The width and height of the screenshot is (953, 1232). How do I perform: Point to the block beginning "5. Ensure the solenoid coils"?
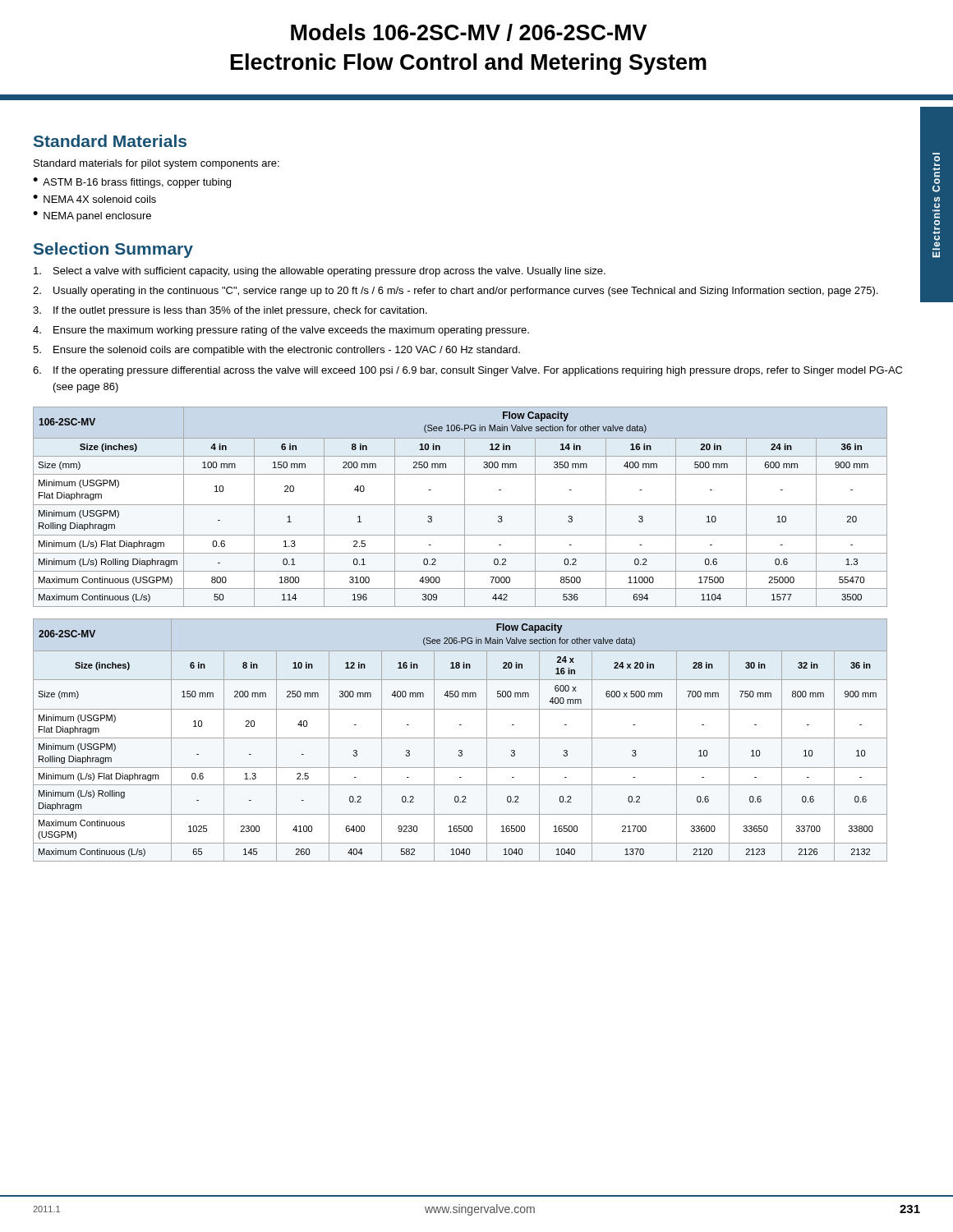[x=277, y=350]
